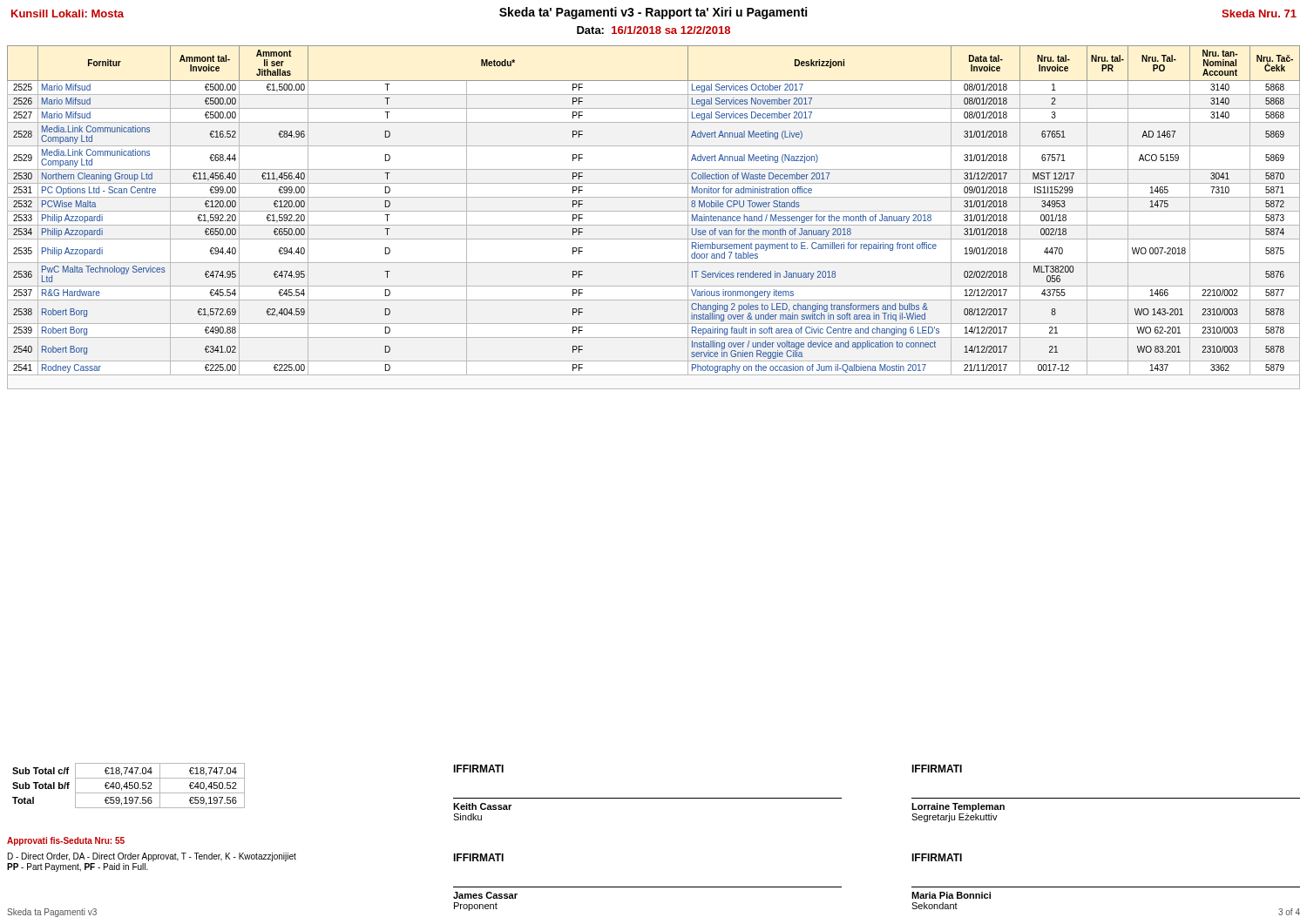The height and width of the screenshot is (924, 1307).
Task: Find the block on this page that starts "PP - Part Payment, PF -"
Action: [78, 867]
